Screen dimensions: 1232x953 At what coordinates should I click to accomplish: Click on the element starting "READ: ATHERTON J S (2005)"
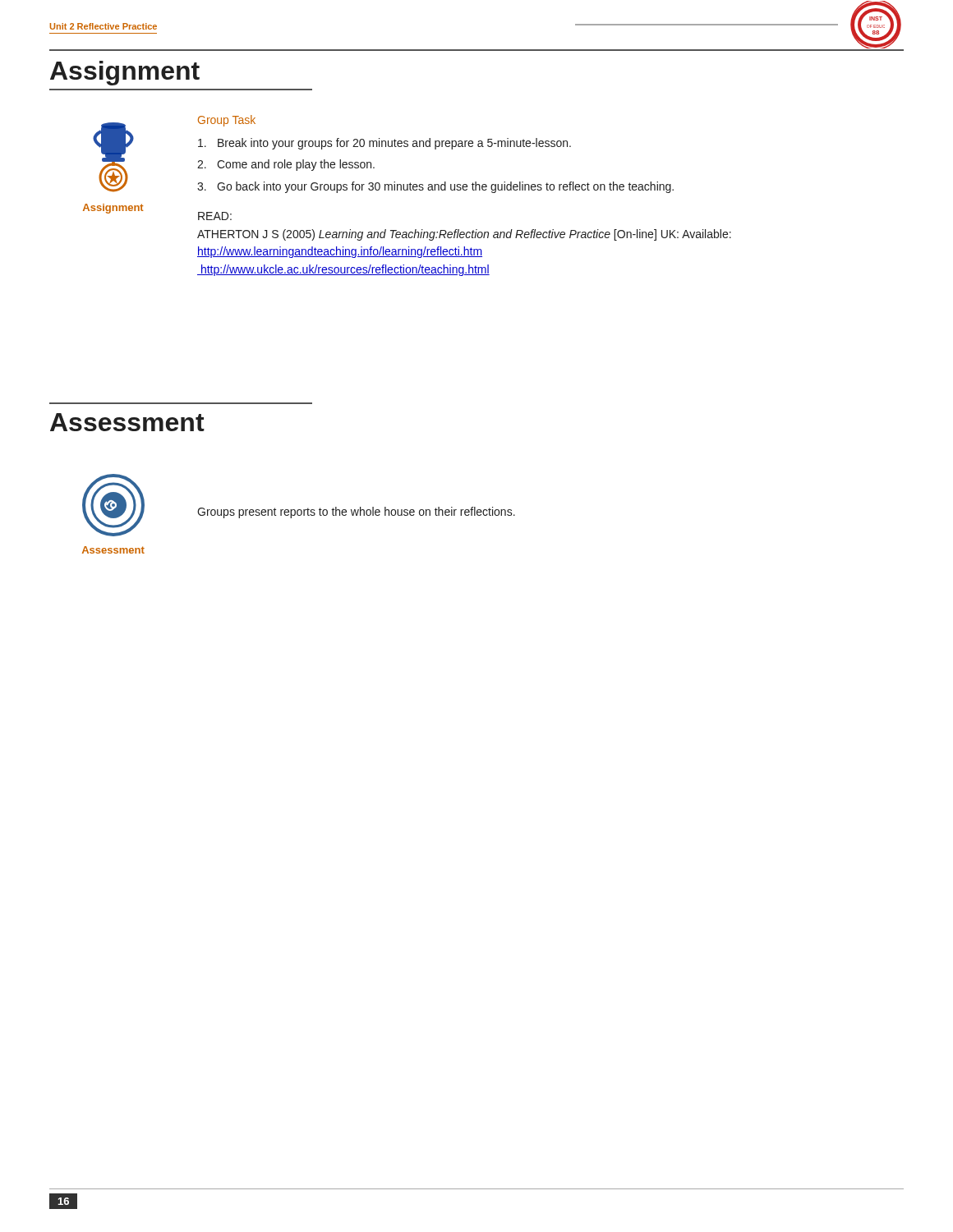click(x=464, y=243)
